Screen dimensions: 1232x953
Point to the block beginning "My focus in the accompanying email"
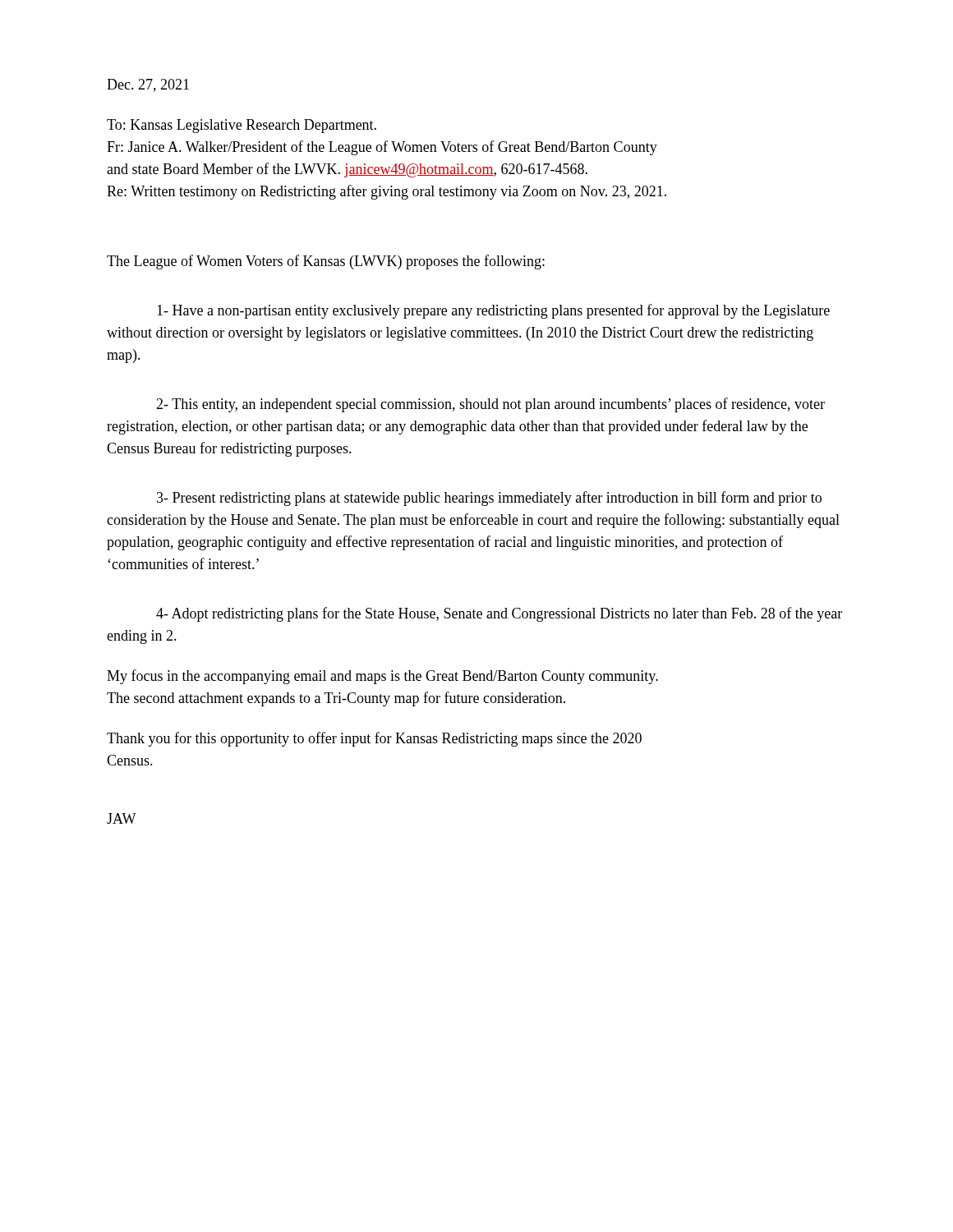point(476,687)
